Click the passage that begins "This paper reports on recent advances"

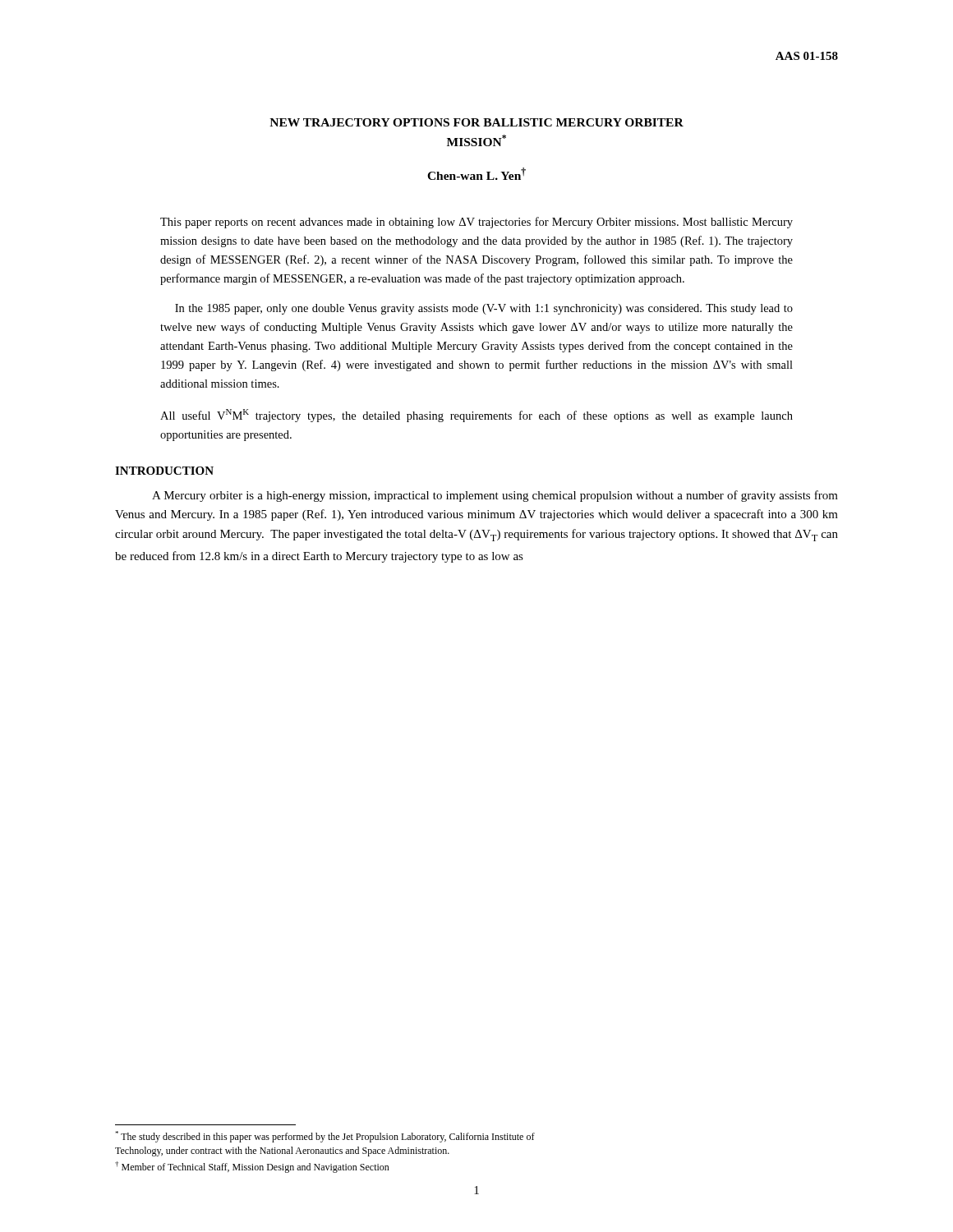(x=476, y=250)
